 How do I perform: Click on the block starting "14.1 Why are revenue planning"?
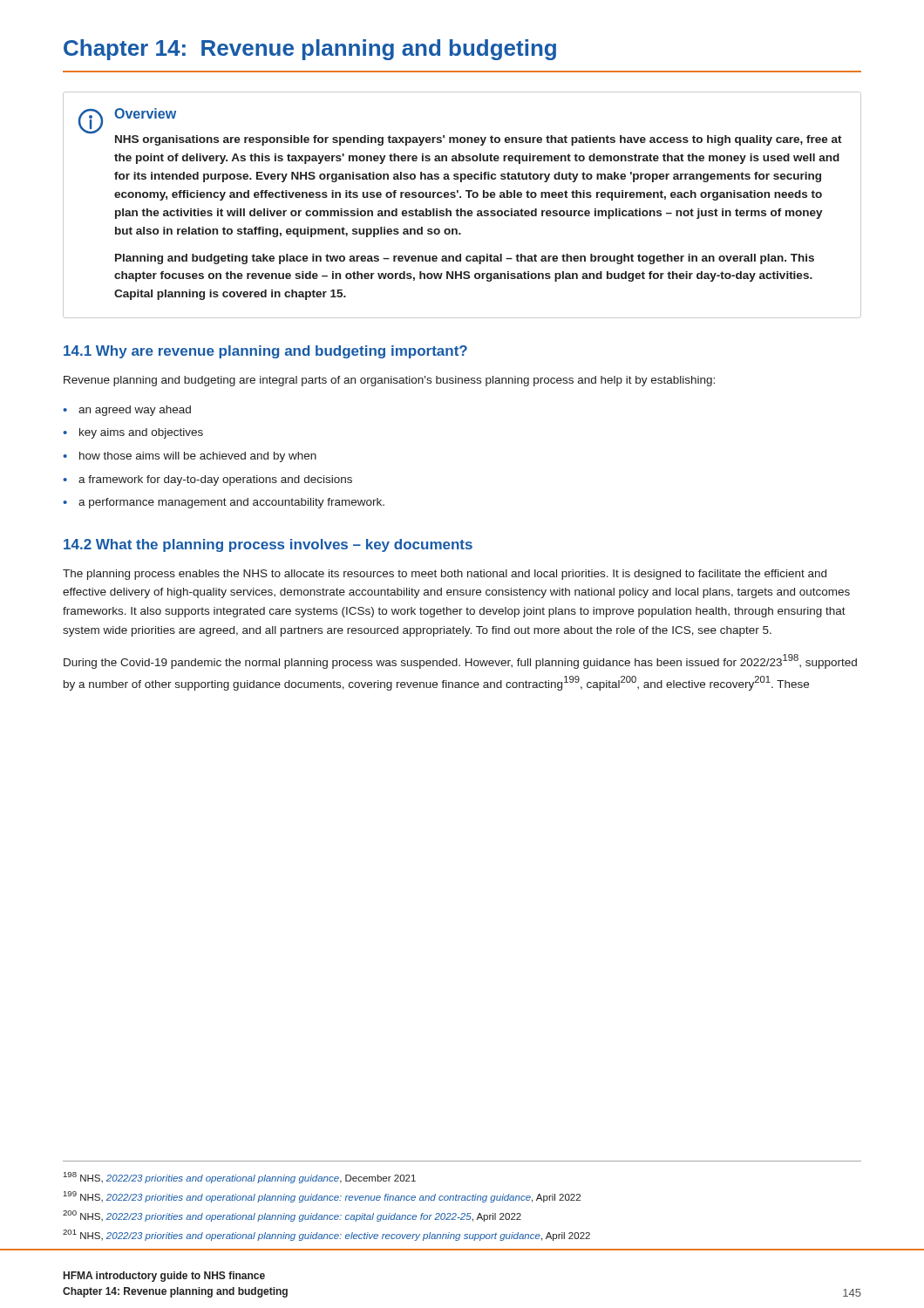[265, 351]
